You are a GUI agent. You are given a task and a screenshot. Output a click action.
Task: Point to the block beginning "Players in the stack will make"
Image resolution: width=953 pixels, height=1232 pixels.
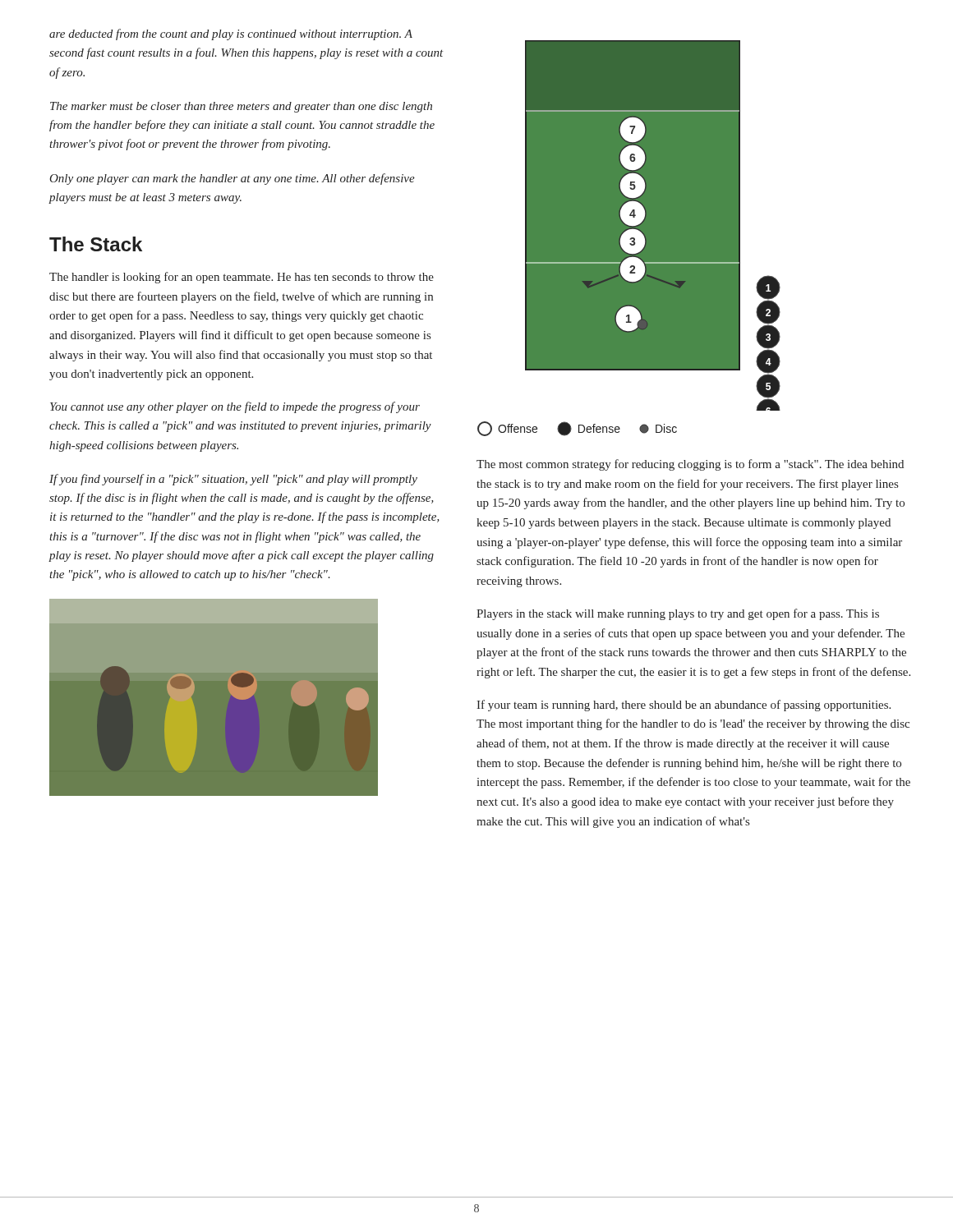click(694, 643)
